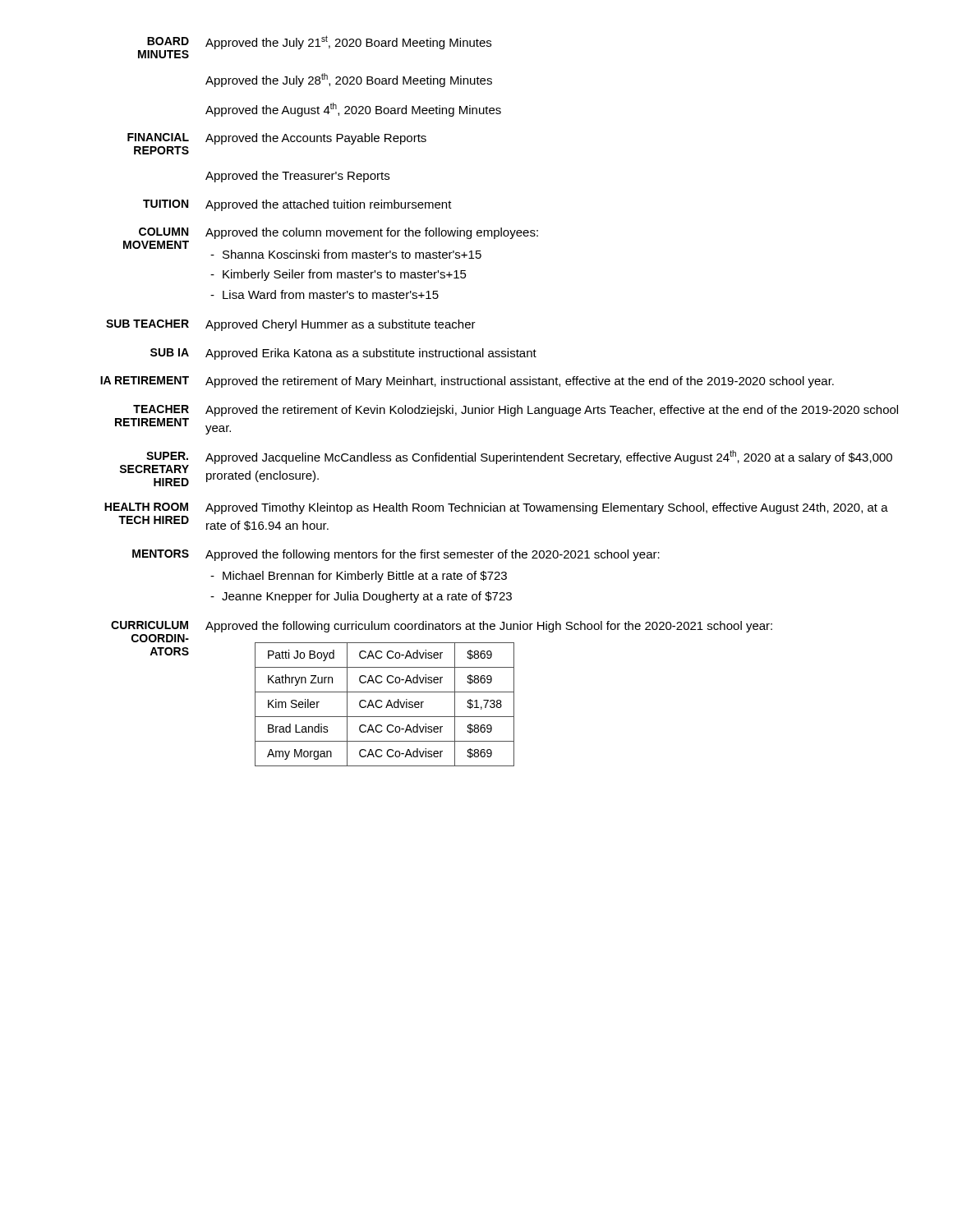Screen dimensions: 1232x953
Task: Select the section header that reads "IA RETIREMENT"
Action: 144,380
